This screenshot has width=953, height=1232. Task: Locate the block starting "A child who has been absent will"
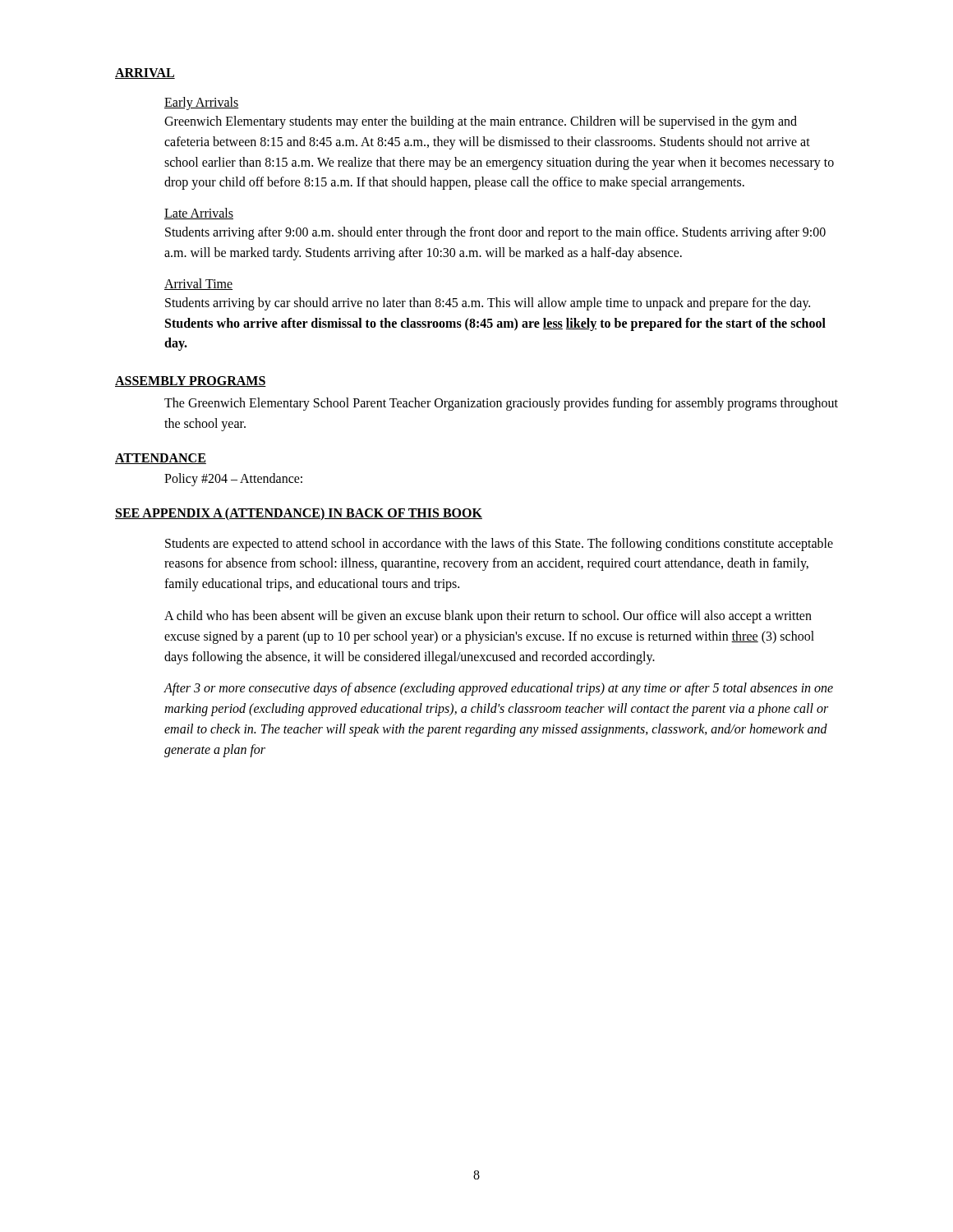(489, 636)
